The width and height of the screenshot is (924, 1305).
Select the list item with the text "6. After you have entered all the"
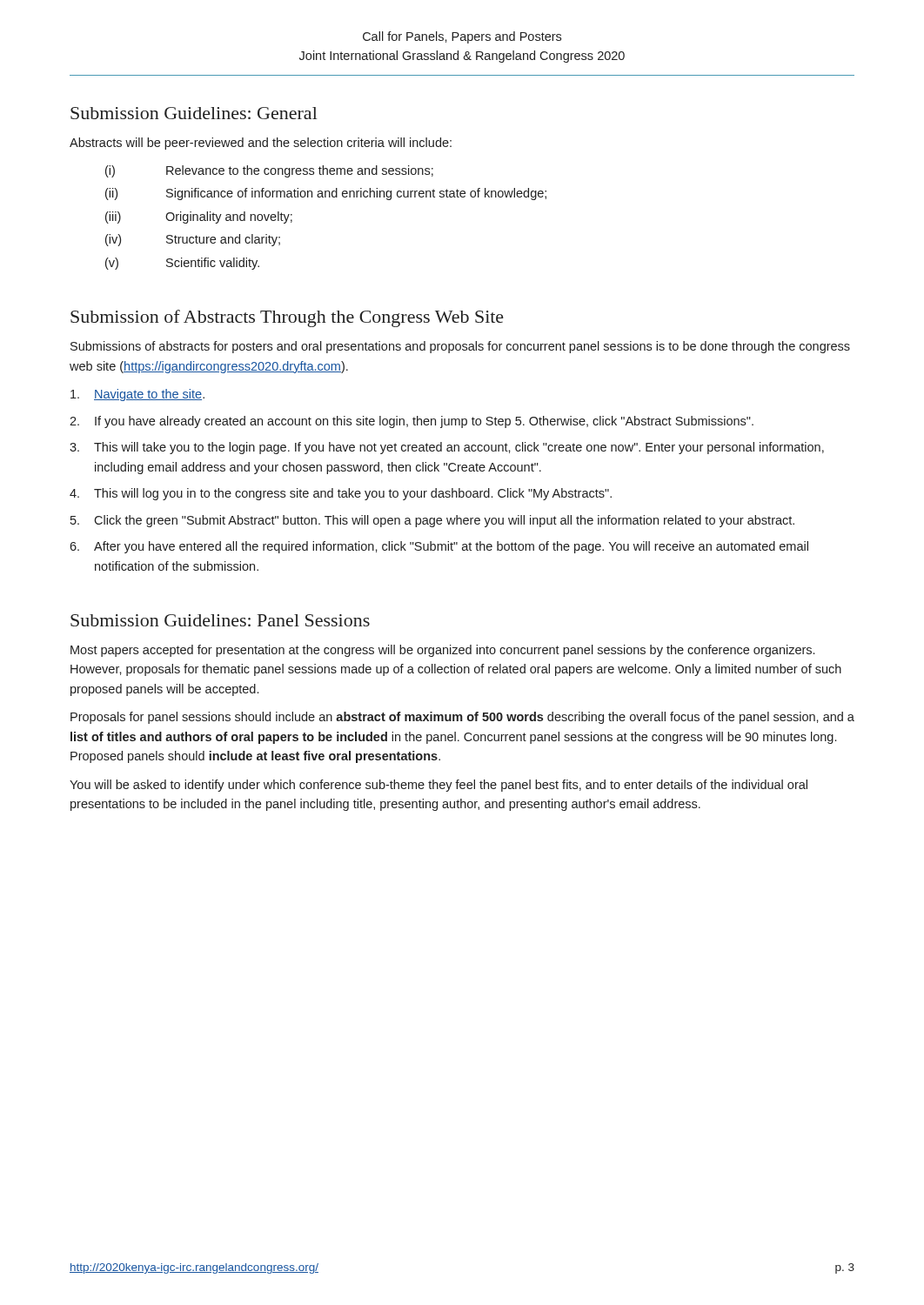tap(462, 556)
